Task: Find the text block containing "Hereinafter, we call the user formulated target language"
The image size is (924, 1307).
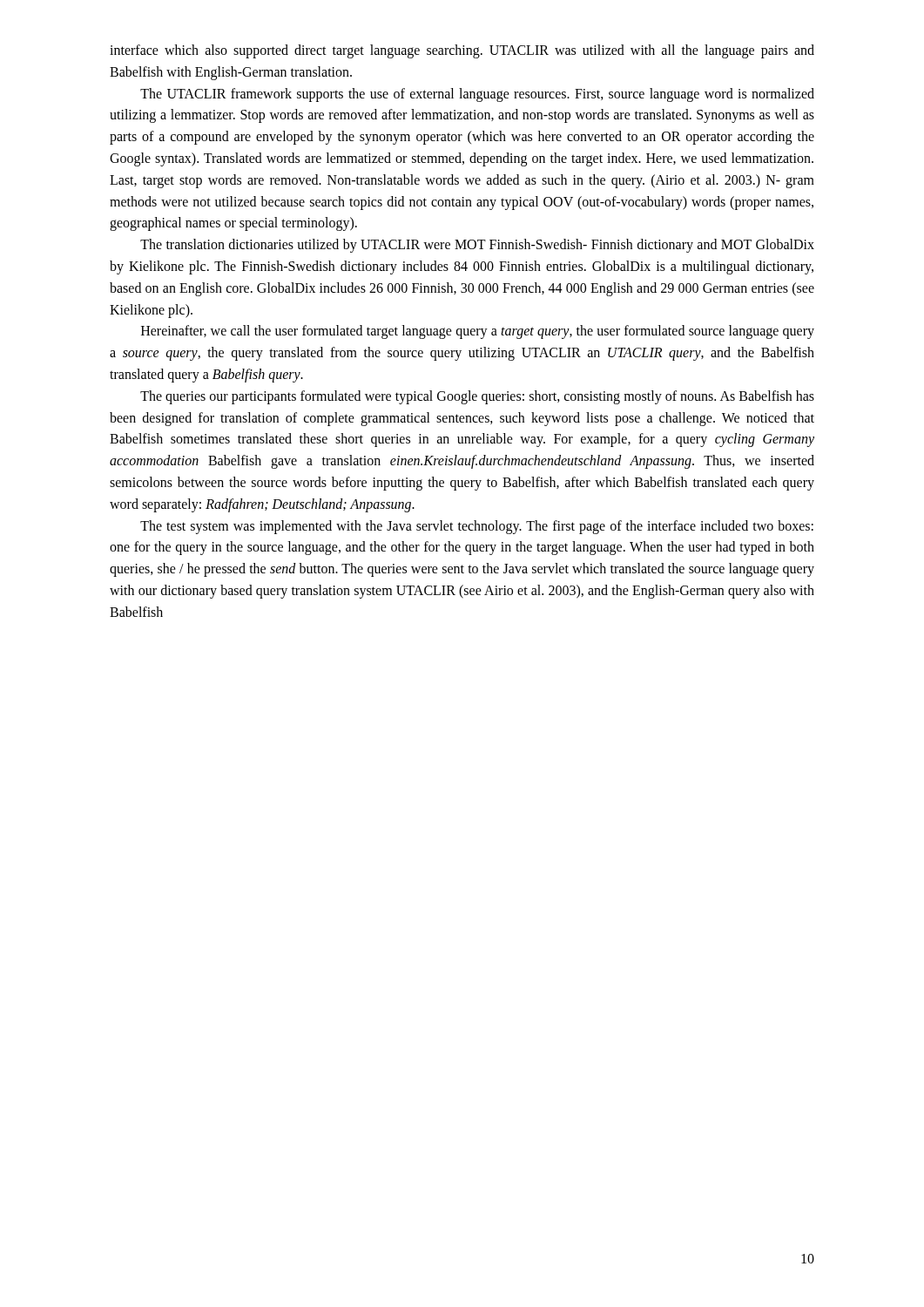Action: (x=462, y=353)
